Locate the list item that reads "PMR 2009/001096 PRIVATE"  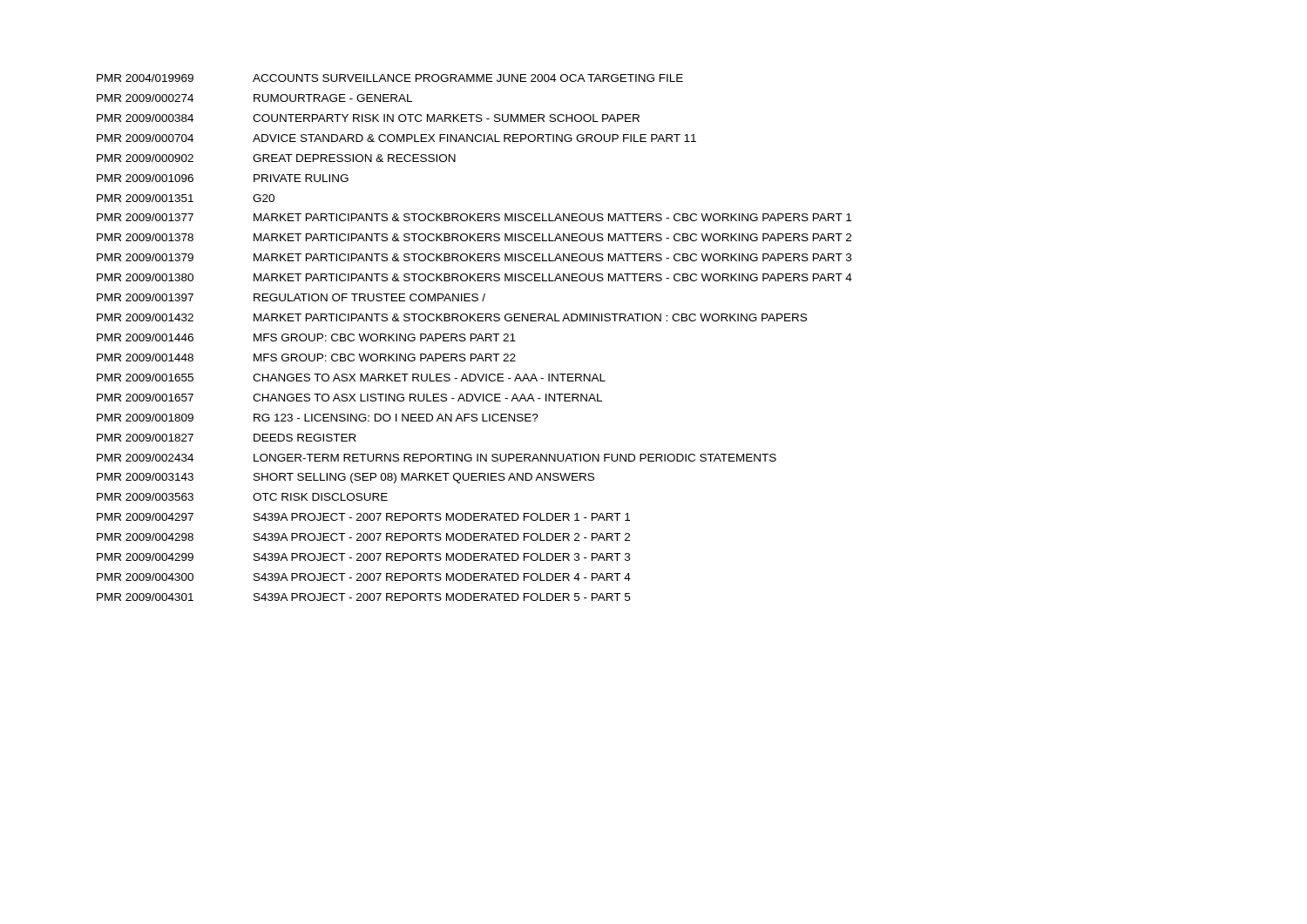coord(148,179)
